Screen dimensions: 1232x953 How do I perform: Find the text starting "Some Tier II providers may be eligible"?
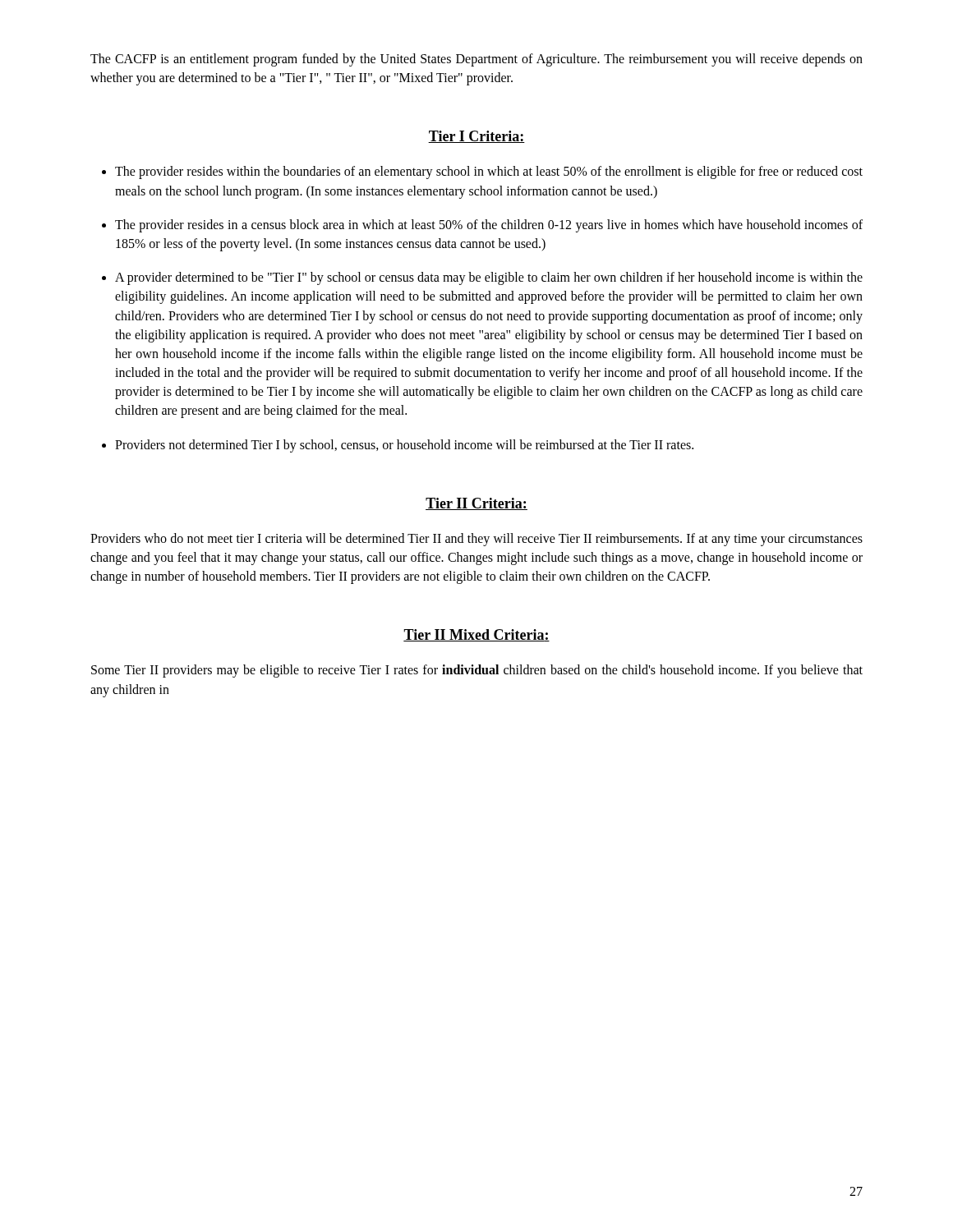(476, 680)
